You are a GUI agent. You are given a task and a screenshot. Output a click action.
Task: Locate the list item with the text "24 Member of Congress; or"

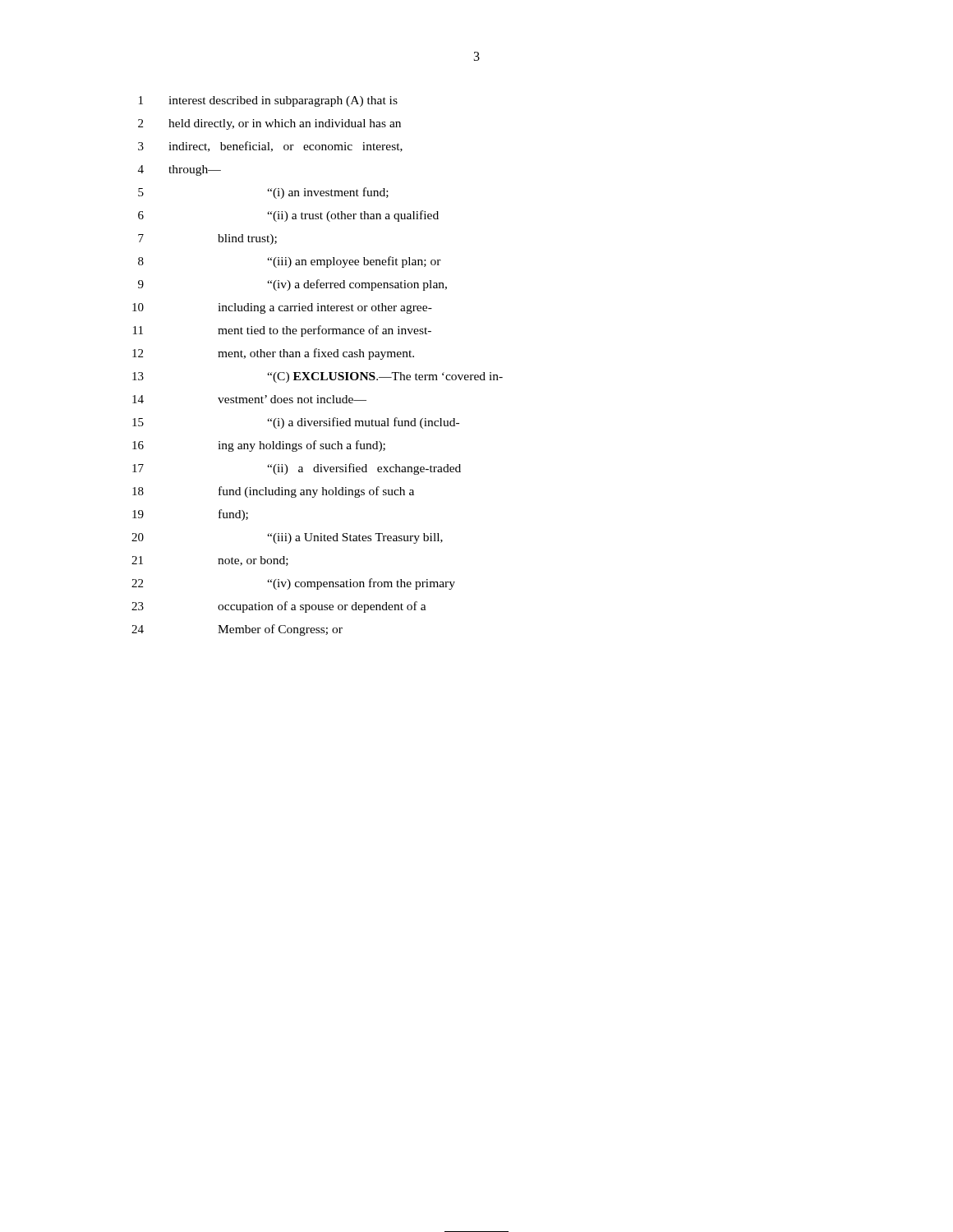click(237, 630)
